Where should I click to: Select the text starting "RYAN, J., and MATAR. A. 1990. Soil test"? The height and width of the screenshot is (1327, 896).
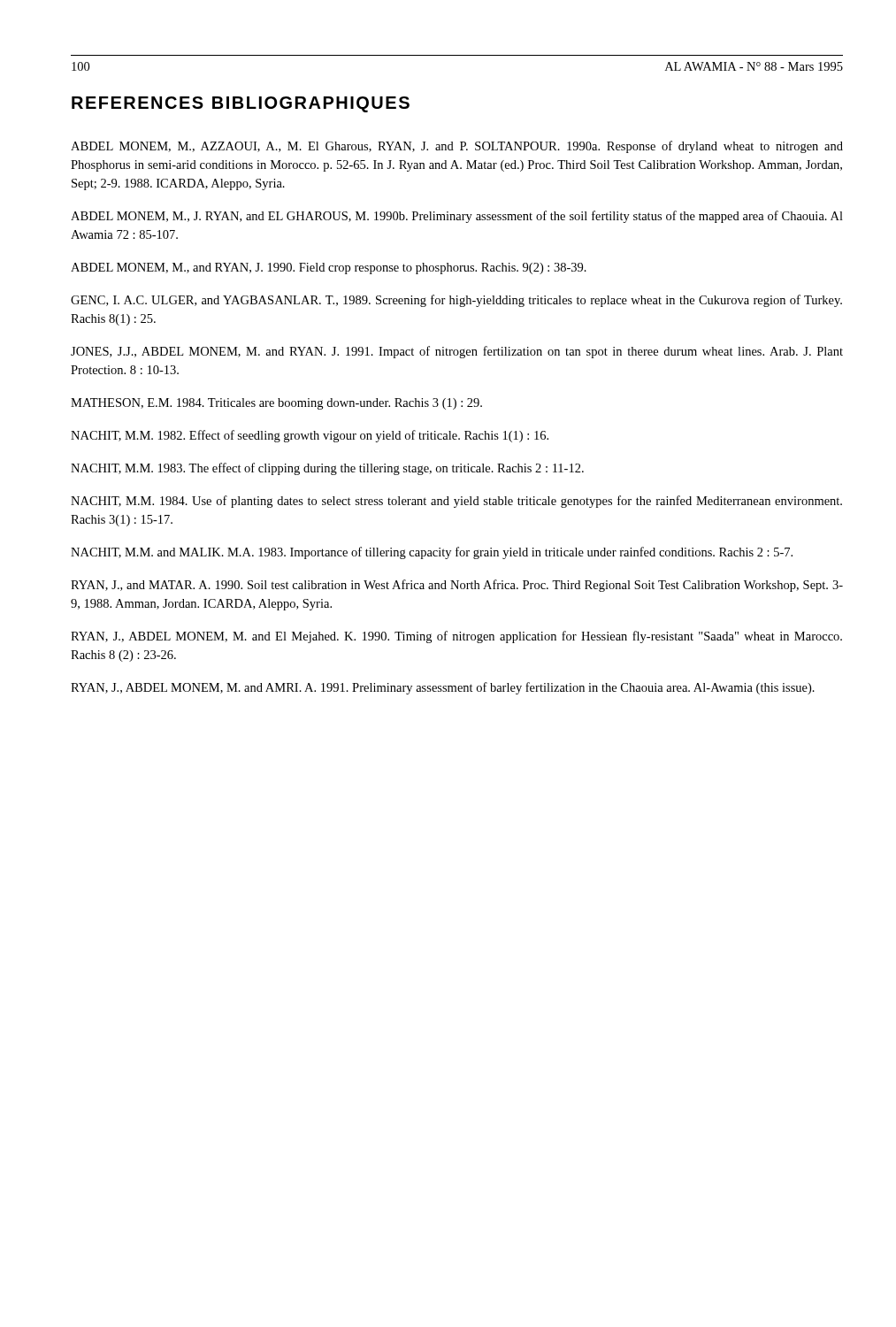click(x=457, y=594)
